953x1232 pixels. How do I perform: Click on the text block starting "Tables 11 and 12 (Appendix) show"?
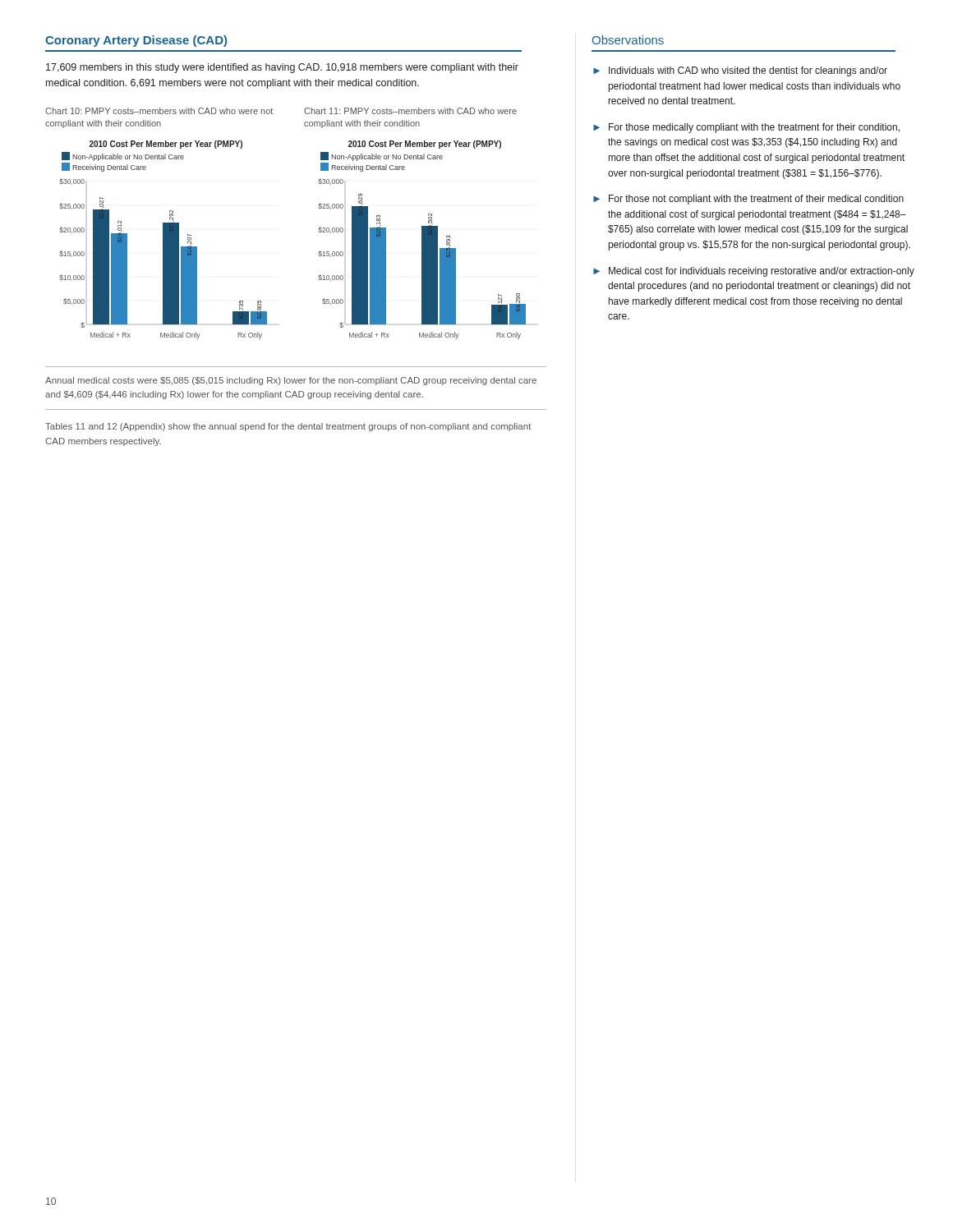[x=288, y=434]
